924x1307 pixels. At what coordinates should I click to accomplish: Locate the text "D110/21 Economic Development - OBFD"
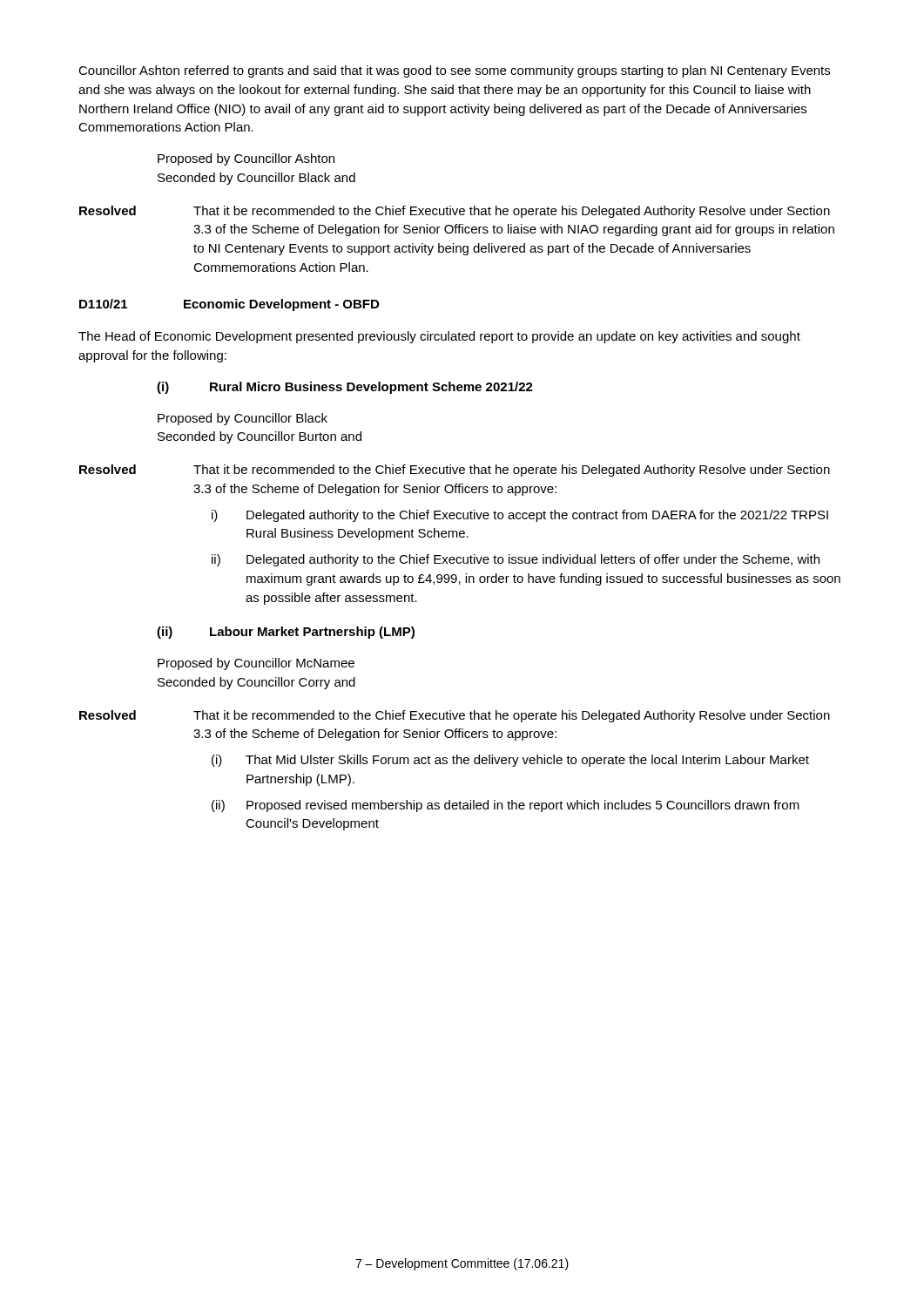(x=229, y=304)
